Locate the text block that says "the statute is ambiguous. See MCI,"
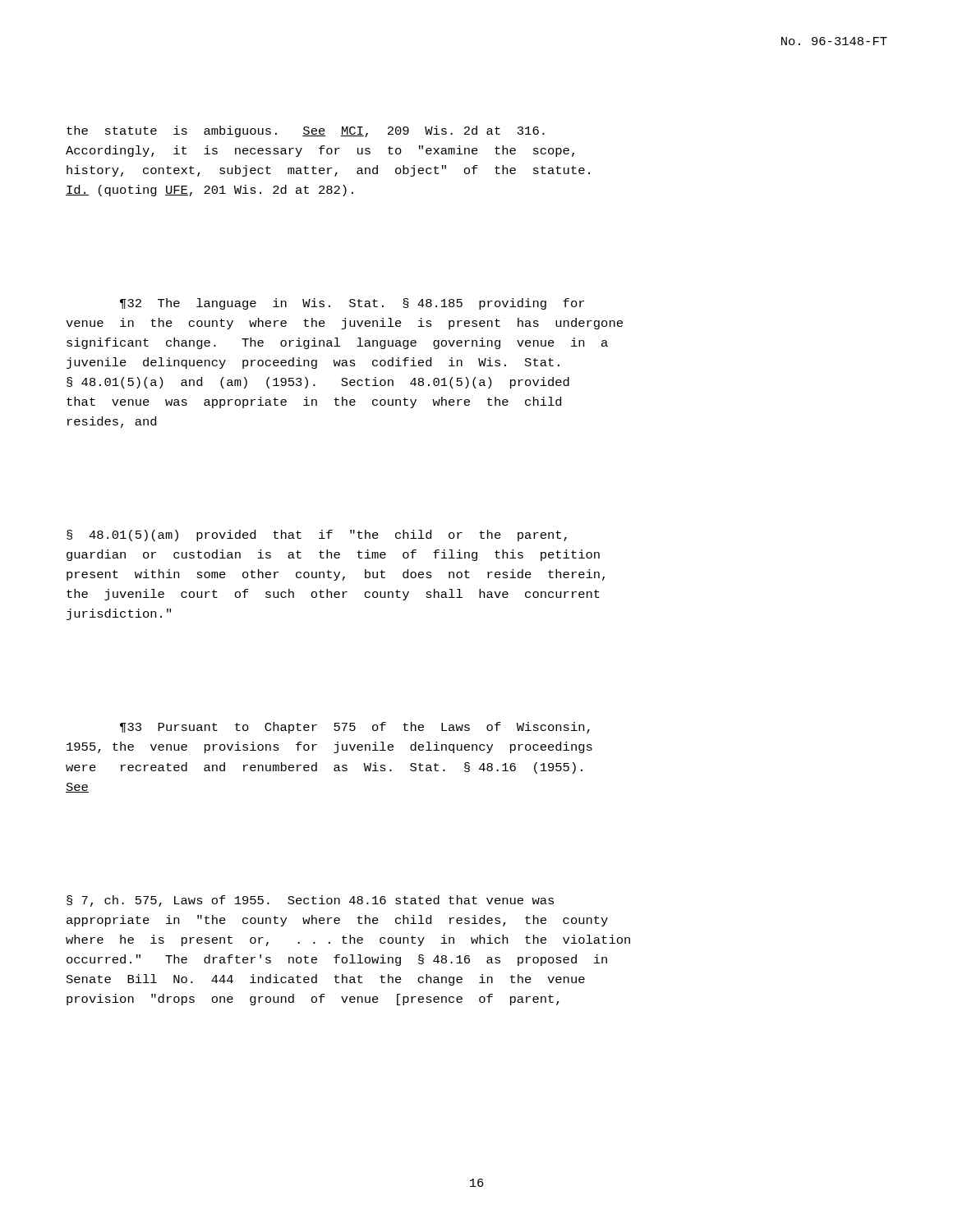This screenshot has width=953, height=1232. point(476,171)
